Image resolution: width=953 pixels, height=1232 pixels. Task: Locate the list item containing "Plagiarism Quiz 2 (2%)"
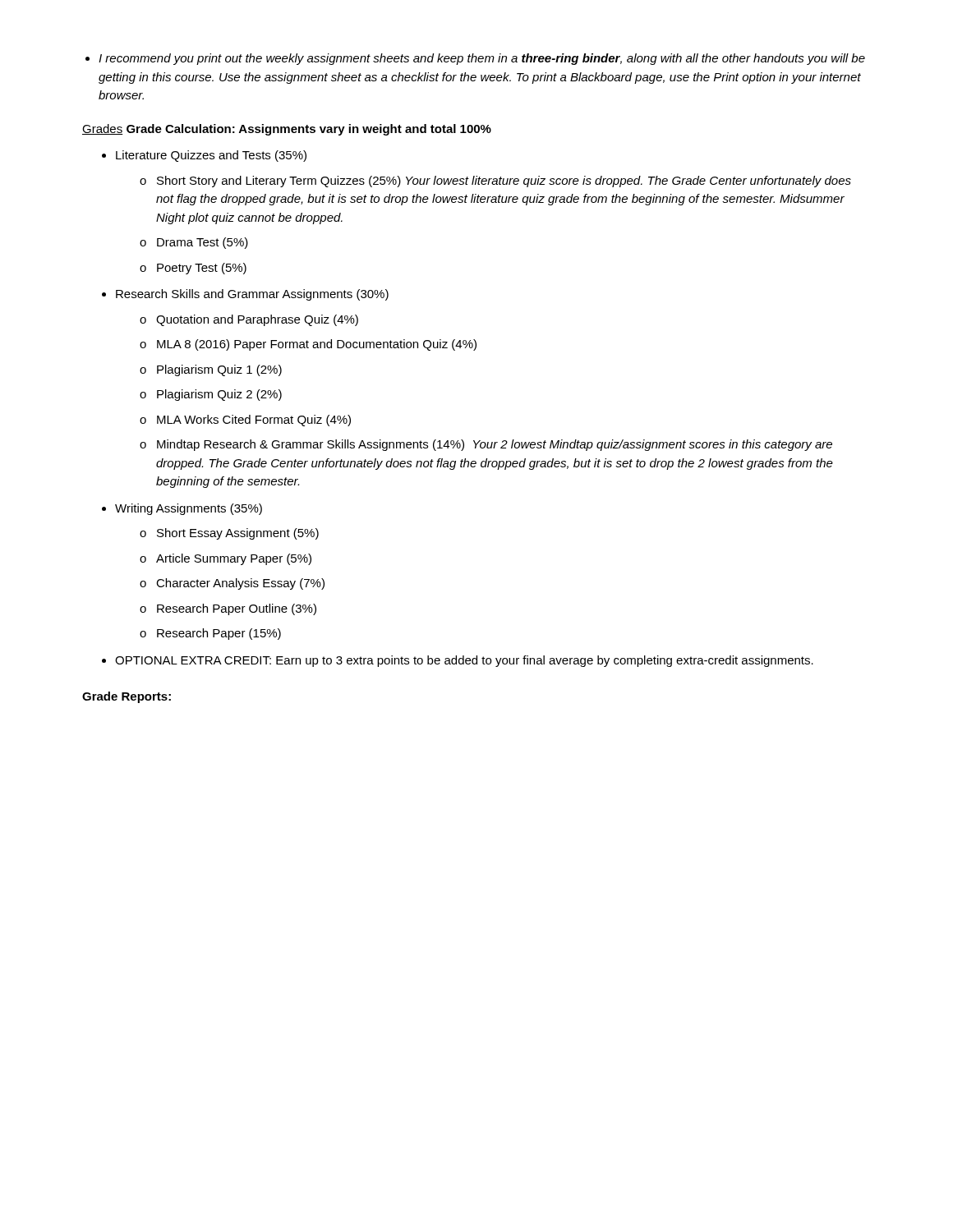pyautogui.click(x=219, y=394)
